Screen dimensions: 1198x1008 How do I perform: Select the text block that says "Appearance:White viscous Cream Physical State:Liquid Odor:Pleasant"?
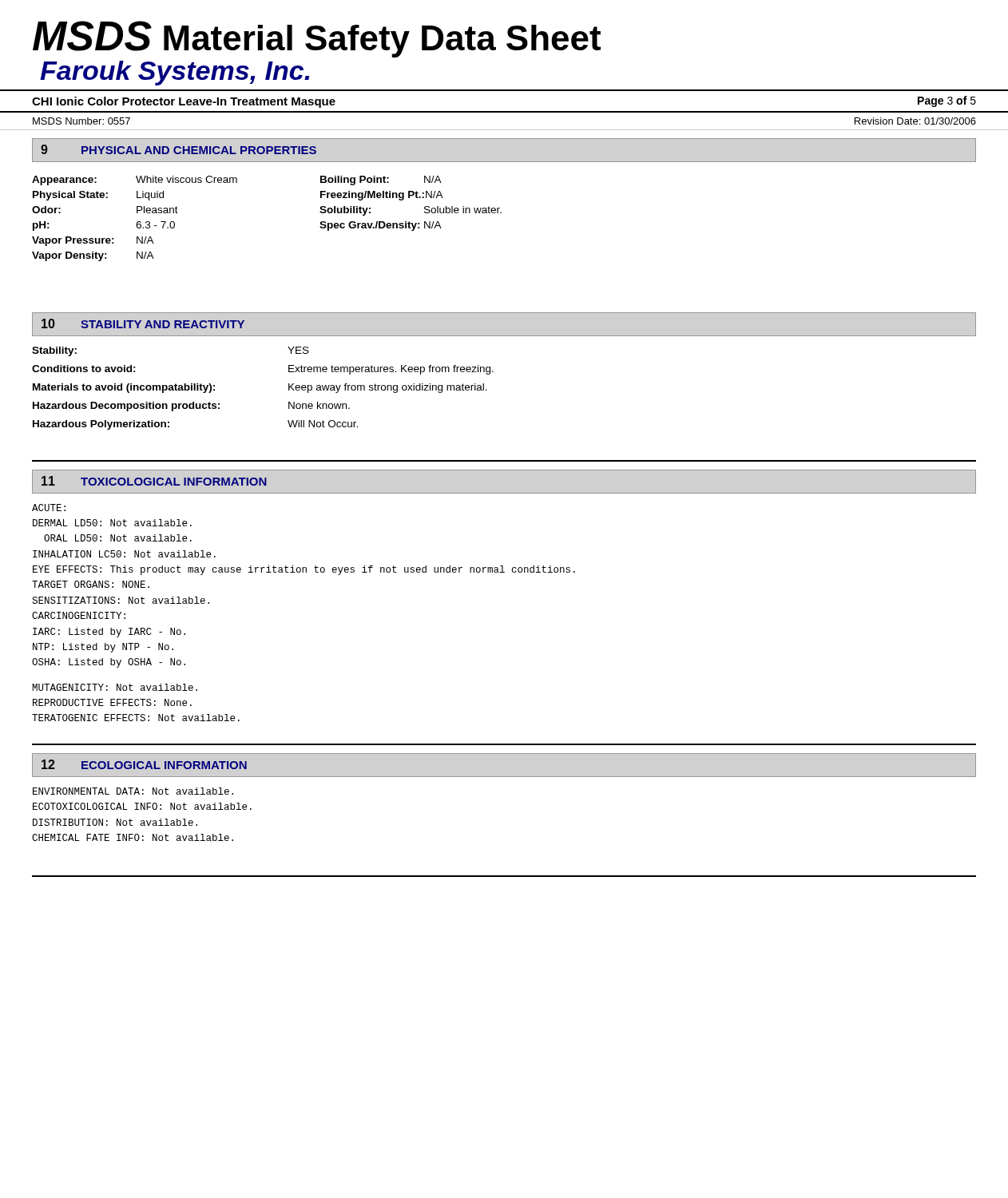(x=237, y=180)
